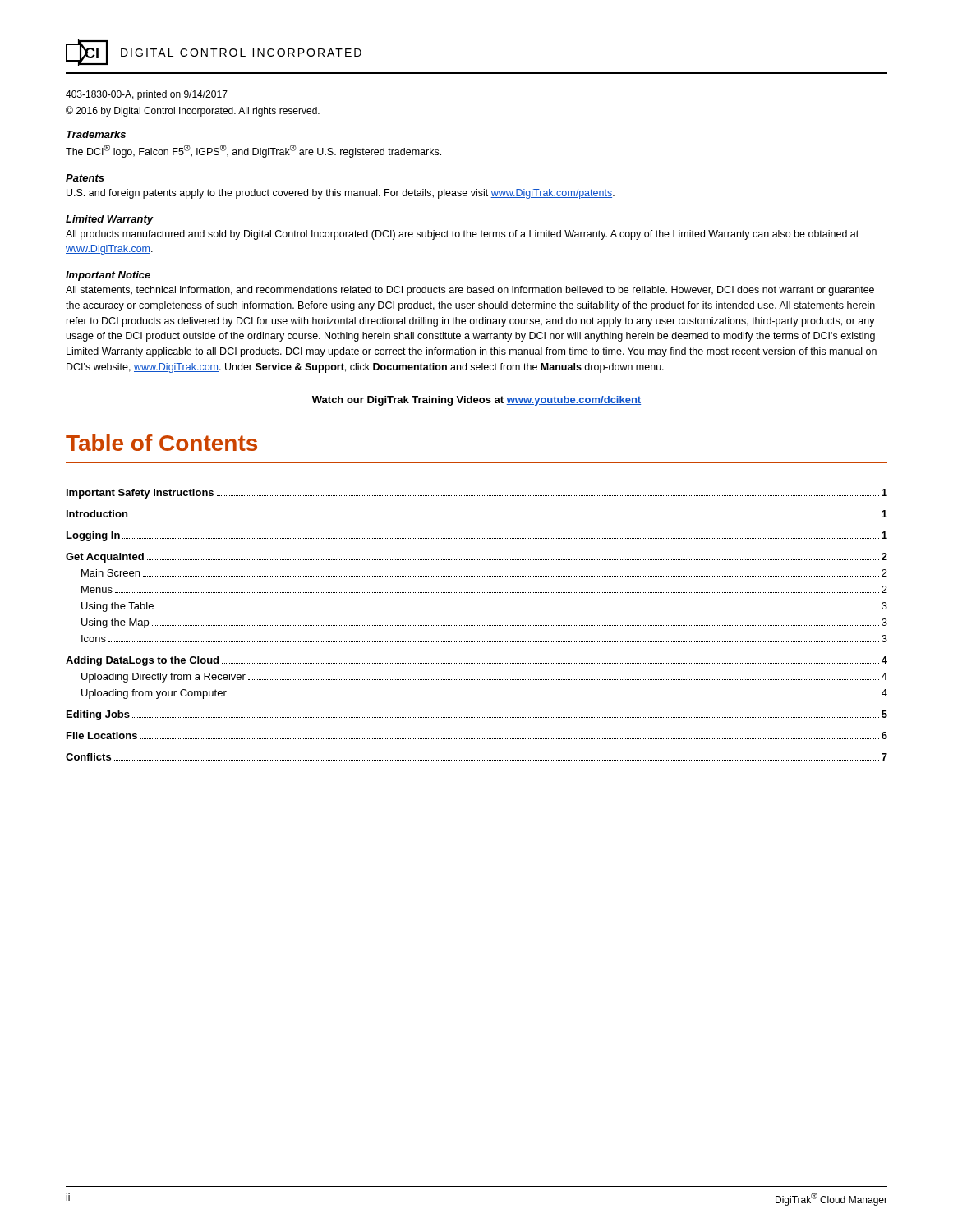Find the passage starting "Table of Contents"
Image resolution: width=953 pixels, height=1232 pixels.
pos(162,443)
